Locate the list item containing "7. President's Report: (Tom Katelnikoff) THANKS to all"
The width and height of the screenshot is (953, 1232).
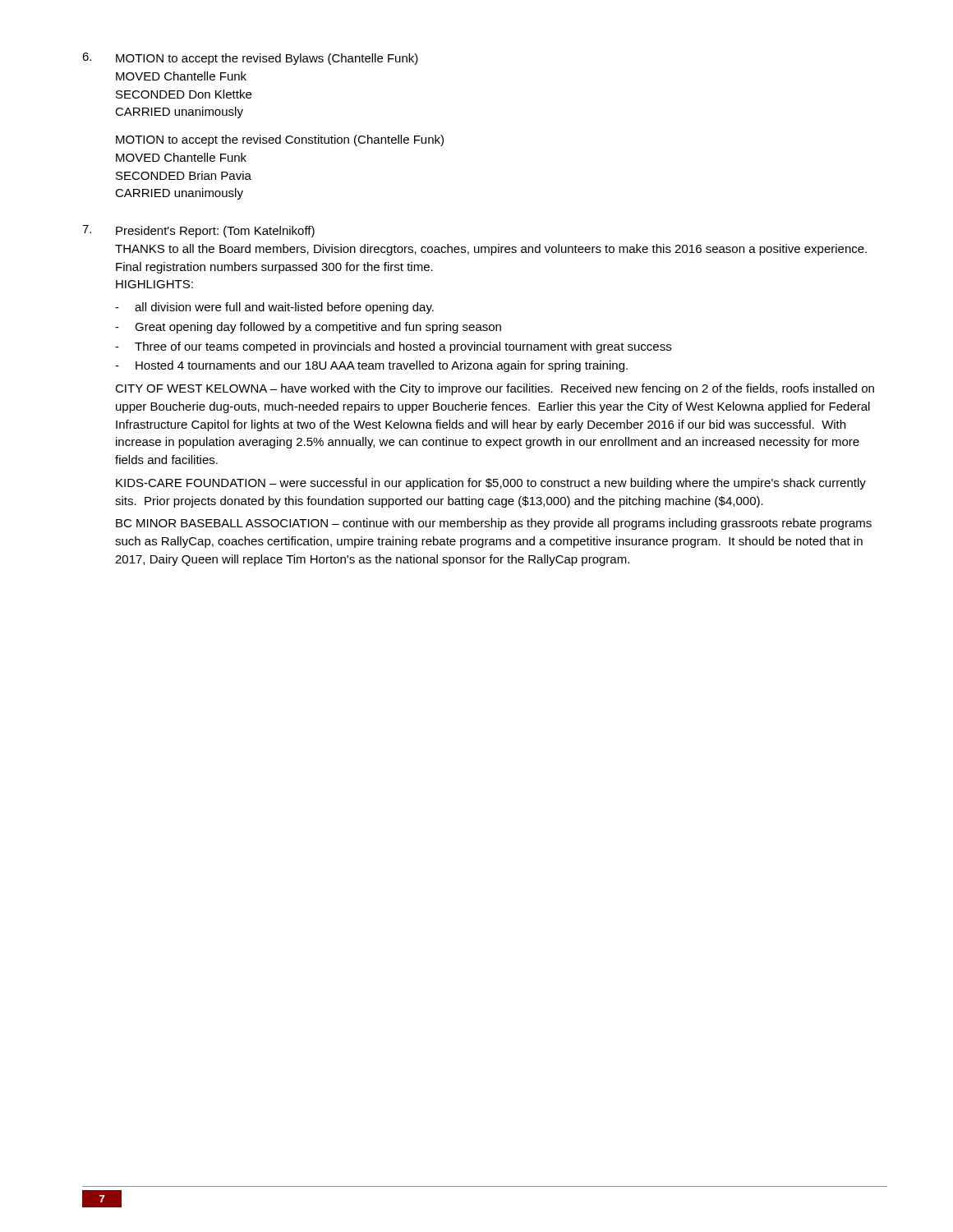tap(485, 397)
